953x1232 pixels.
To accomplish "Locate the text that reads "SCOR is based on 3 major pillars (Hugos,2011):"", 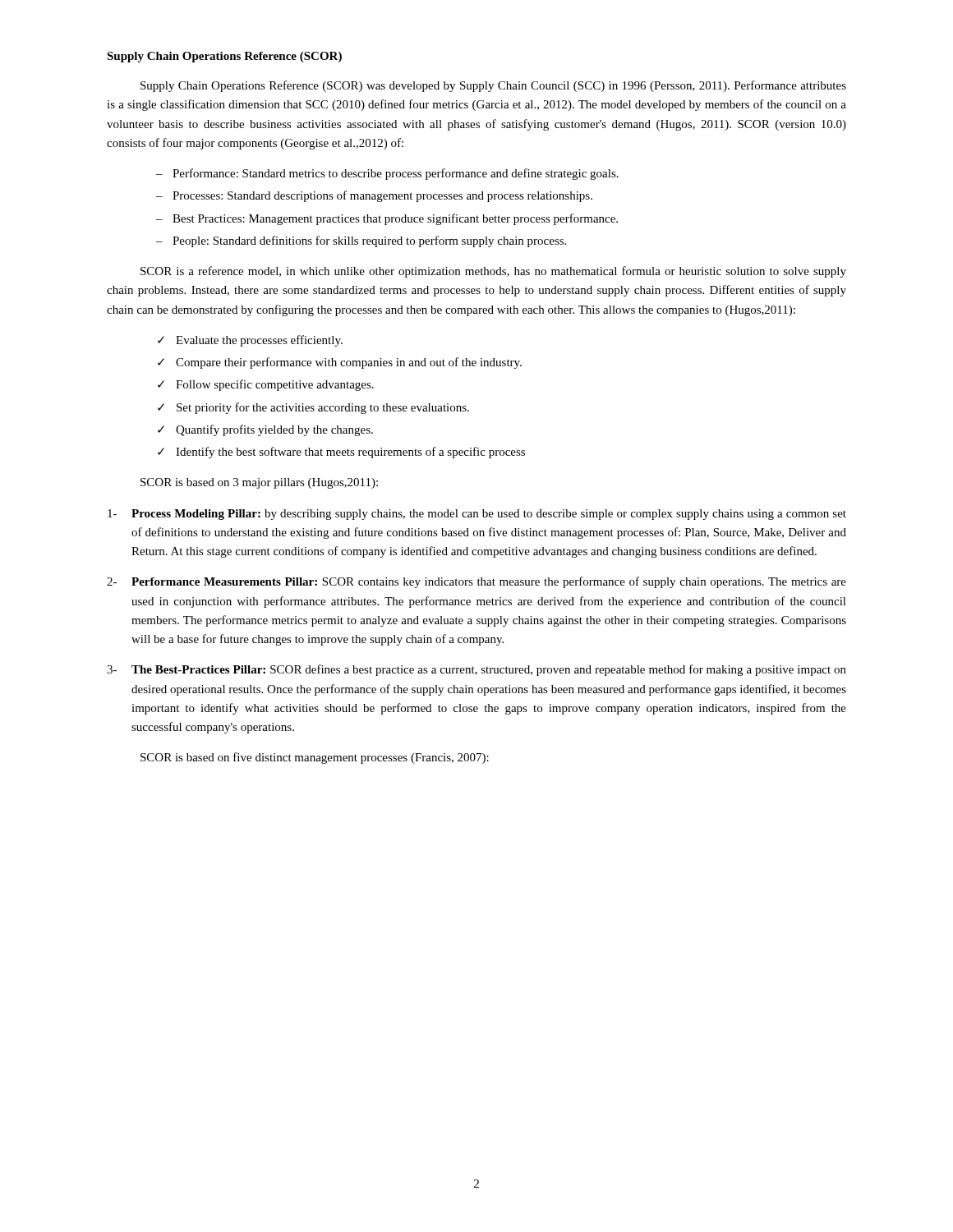I will tap(259, 482).
